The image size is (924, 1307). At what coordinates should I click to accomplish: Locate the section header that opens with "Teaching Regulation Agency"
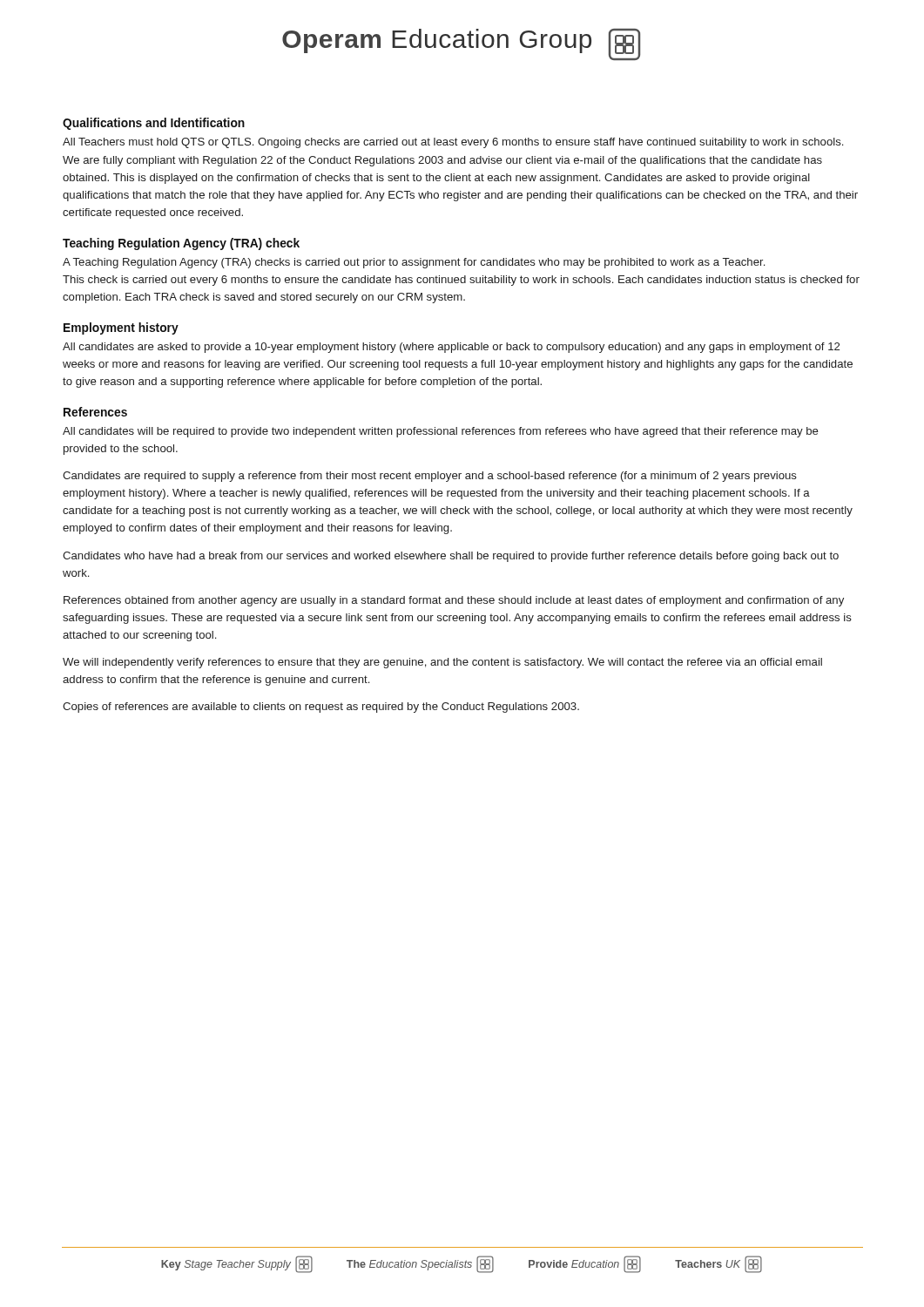pyautogui.click(x=181, y=243)
